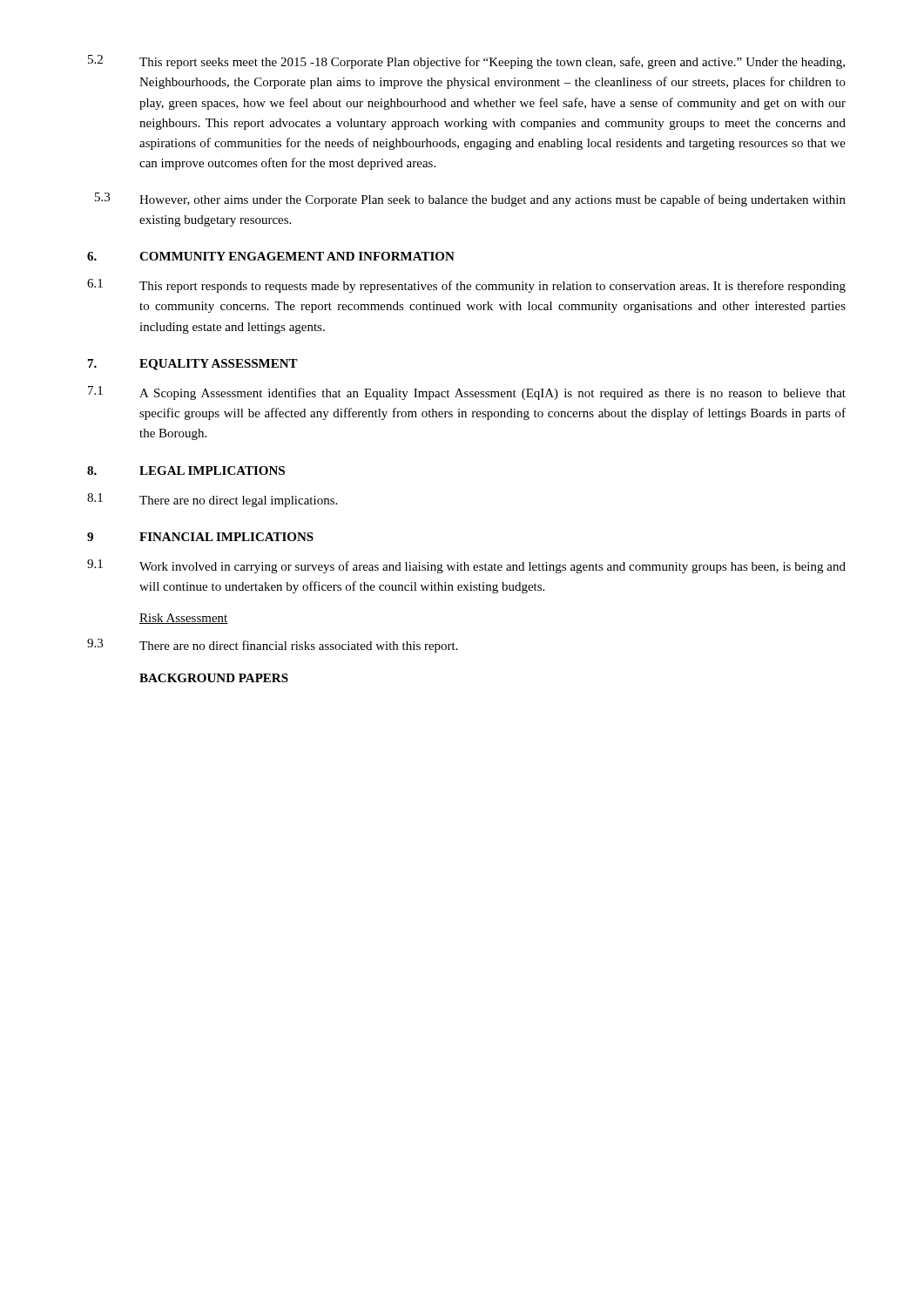Click on the list item that reads "7.1 A Scoping Assessment identifies that an"
924x1307 pixels.
tap(466, 414)
